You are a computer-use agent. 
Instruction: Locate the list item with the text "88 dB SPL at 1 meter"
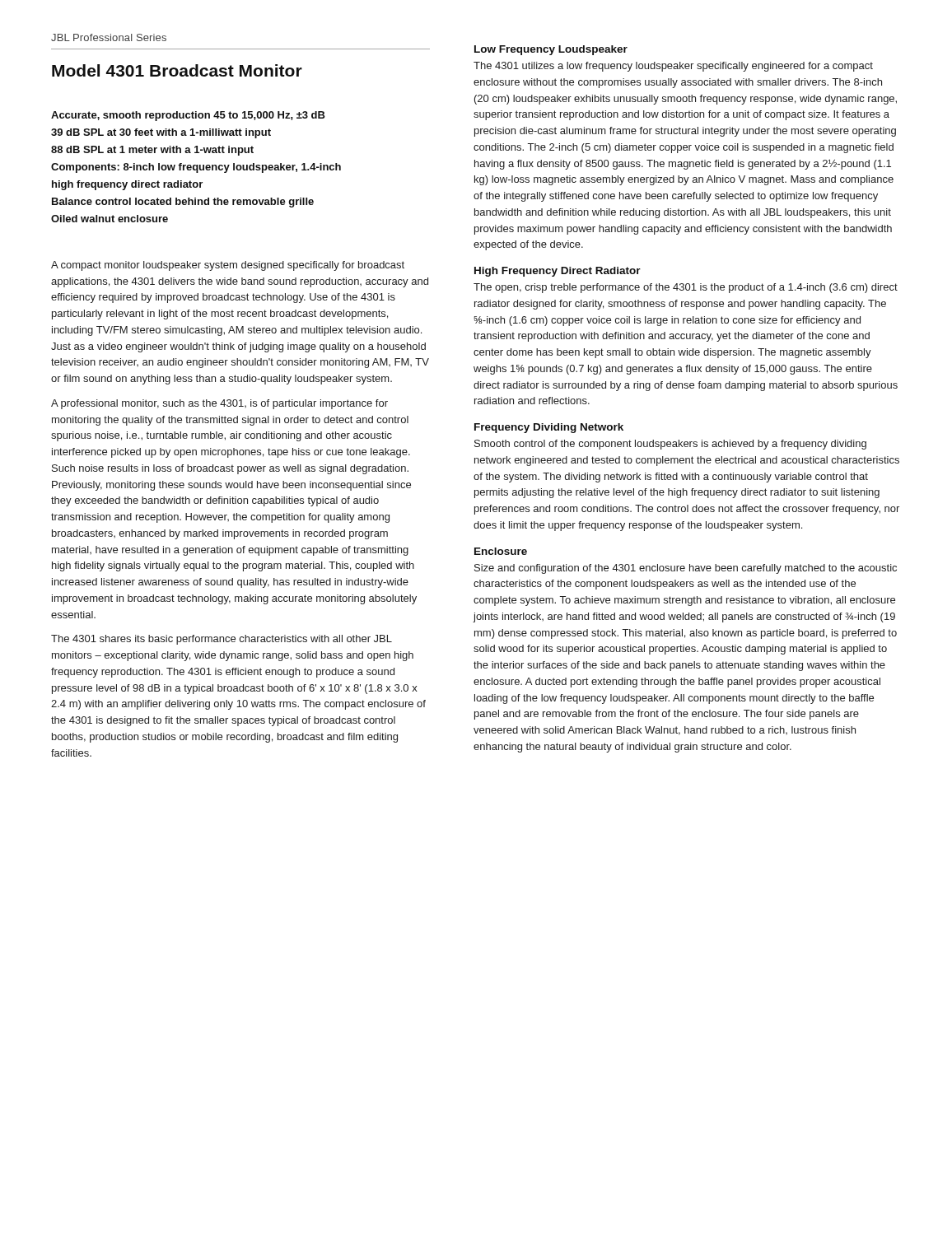[x=152, y=150]
